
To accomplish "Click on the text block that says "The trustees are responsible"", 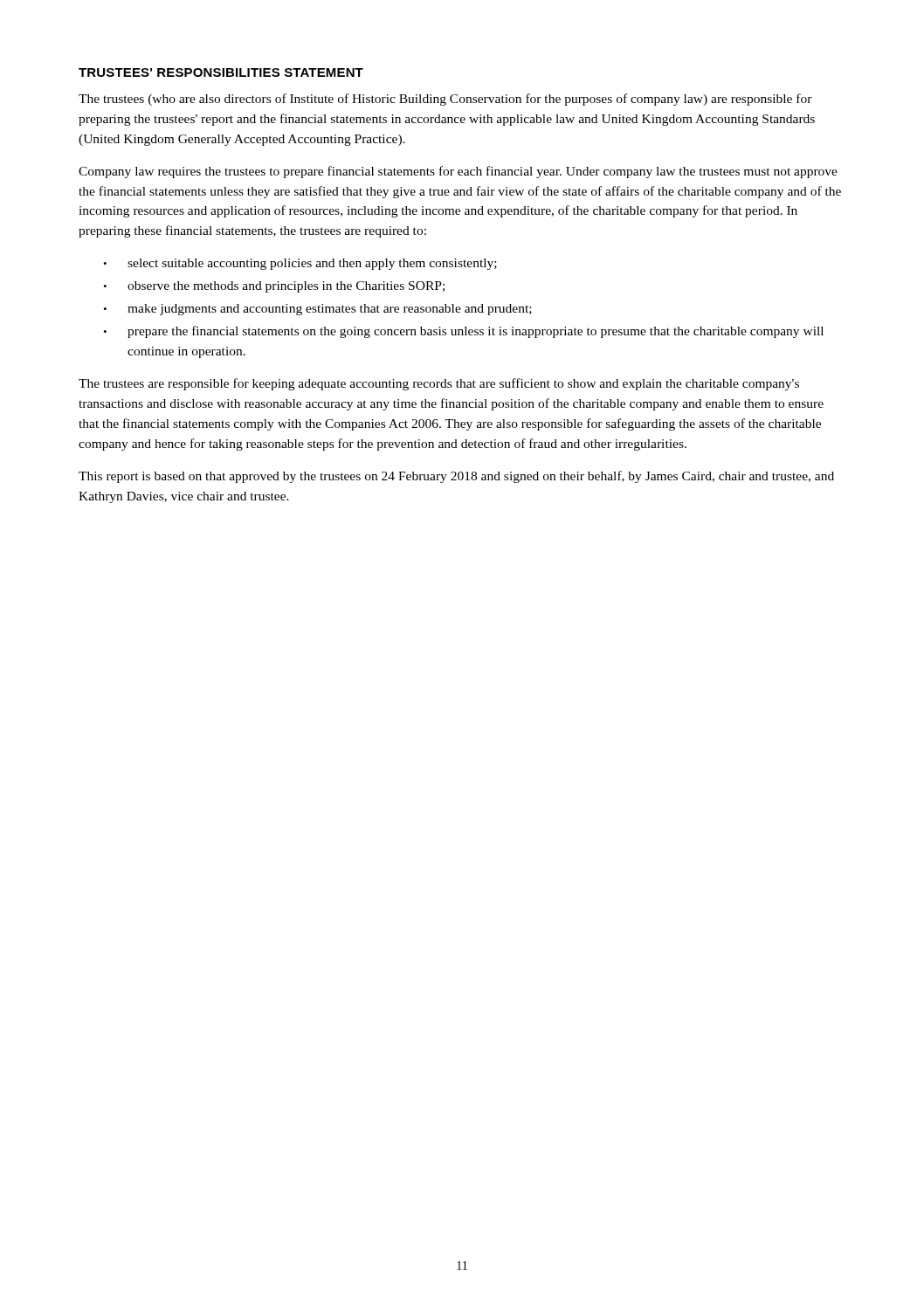I will (451, 413).
